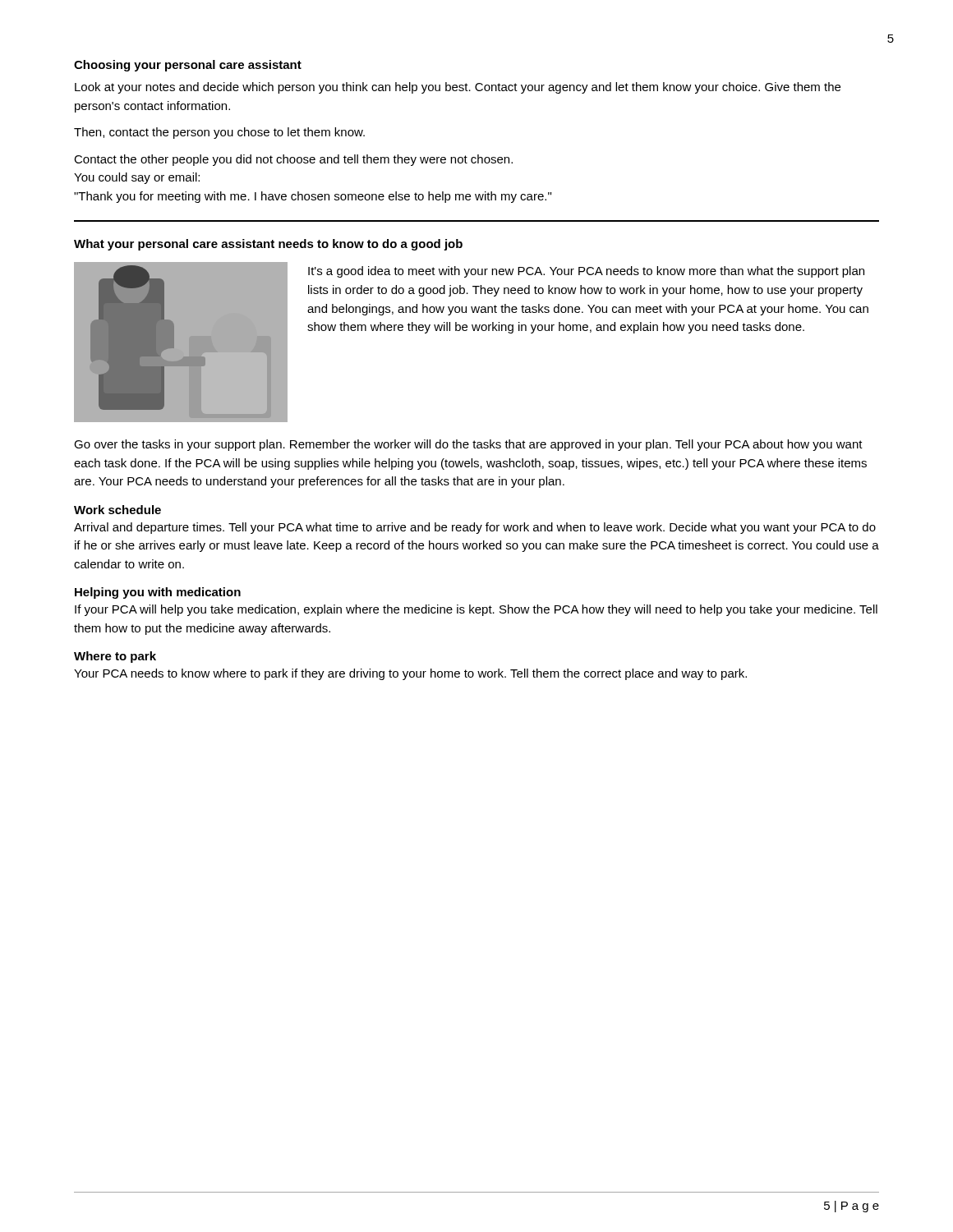Select the text block containing "Then, contact the person you"

220,132
